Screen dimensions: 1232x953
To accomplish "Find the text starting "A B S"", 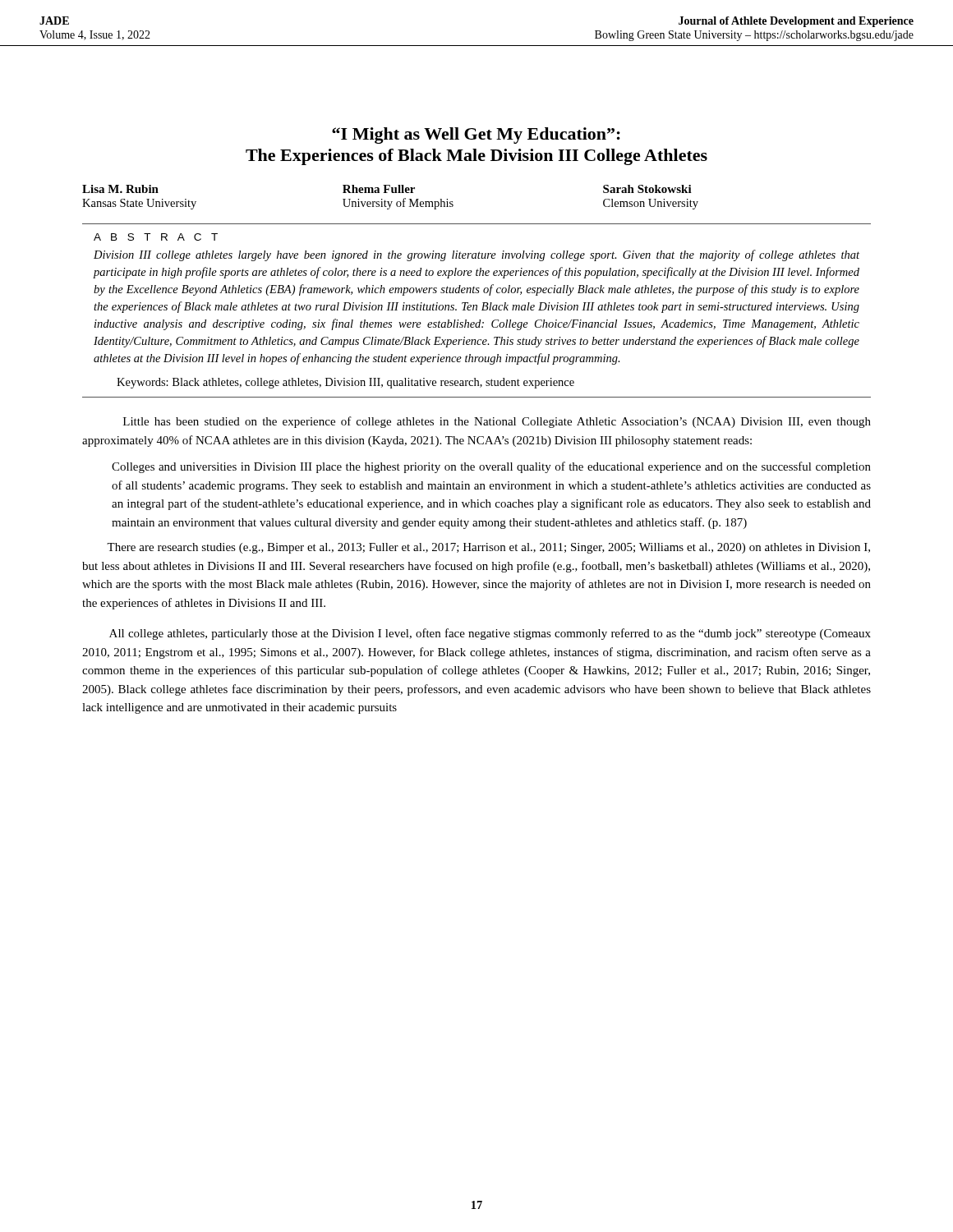I will click(476, 311).
